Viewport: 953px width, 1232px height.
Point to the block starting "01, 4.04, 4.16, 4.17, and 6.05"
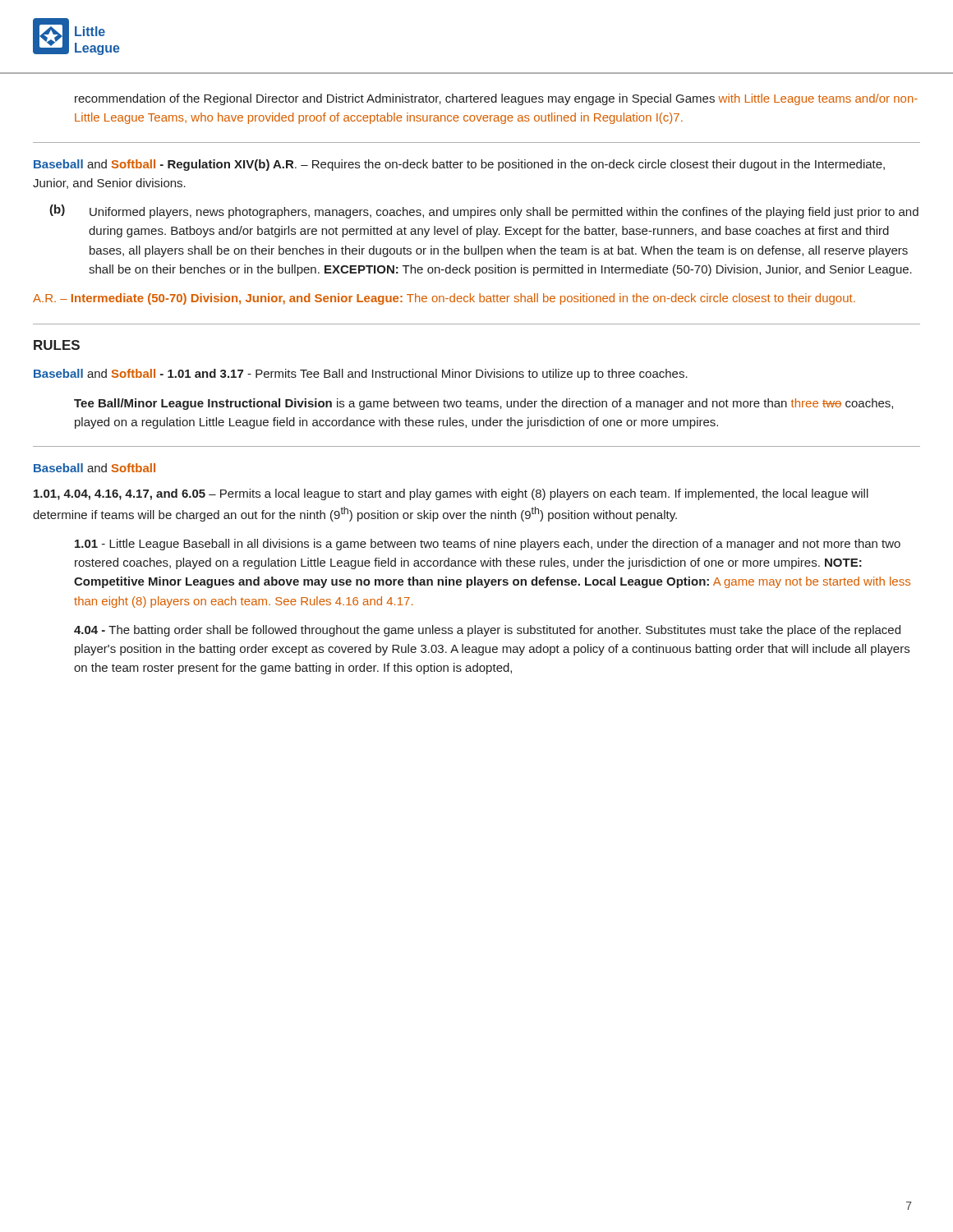(451, 504)
